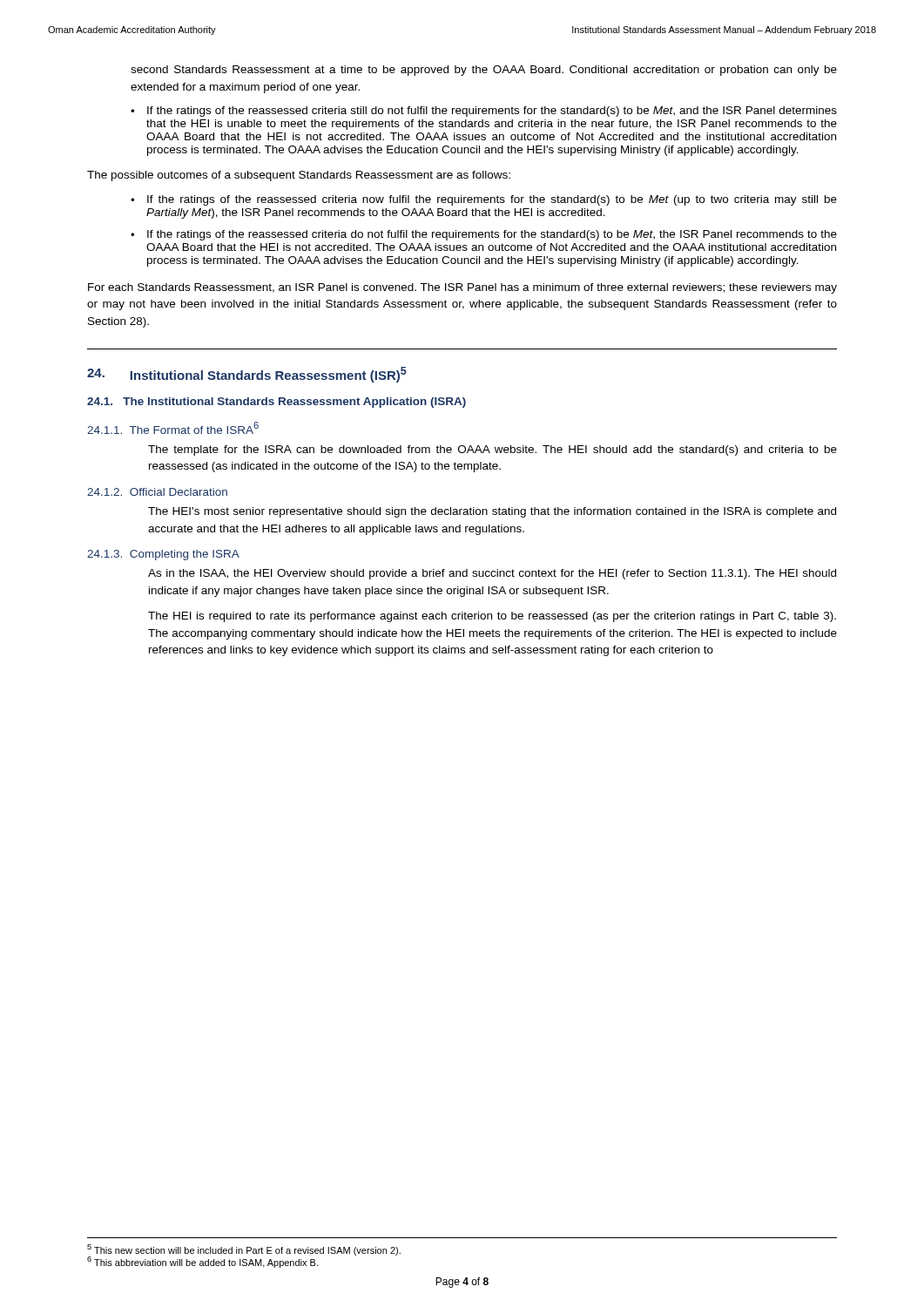Find the section header on this page that starts "24. Institutional Standards Reassessment"
The width and height of the screenshot is (924, 1307).
tap(247, 374)
